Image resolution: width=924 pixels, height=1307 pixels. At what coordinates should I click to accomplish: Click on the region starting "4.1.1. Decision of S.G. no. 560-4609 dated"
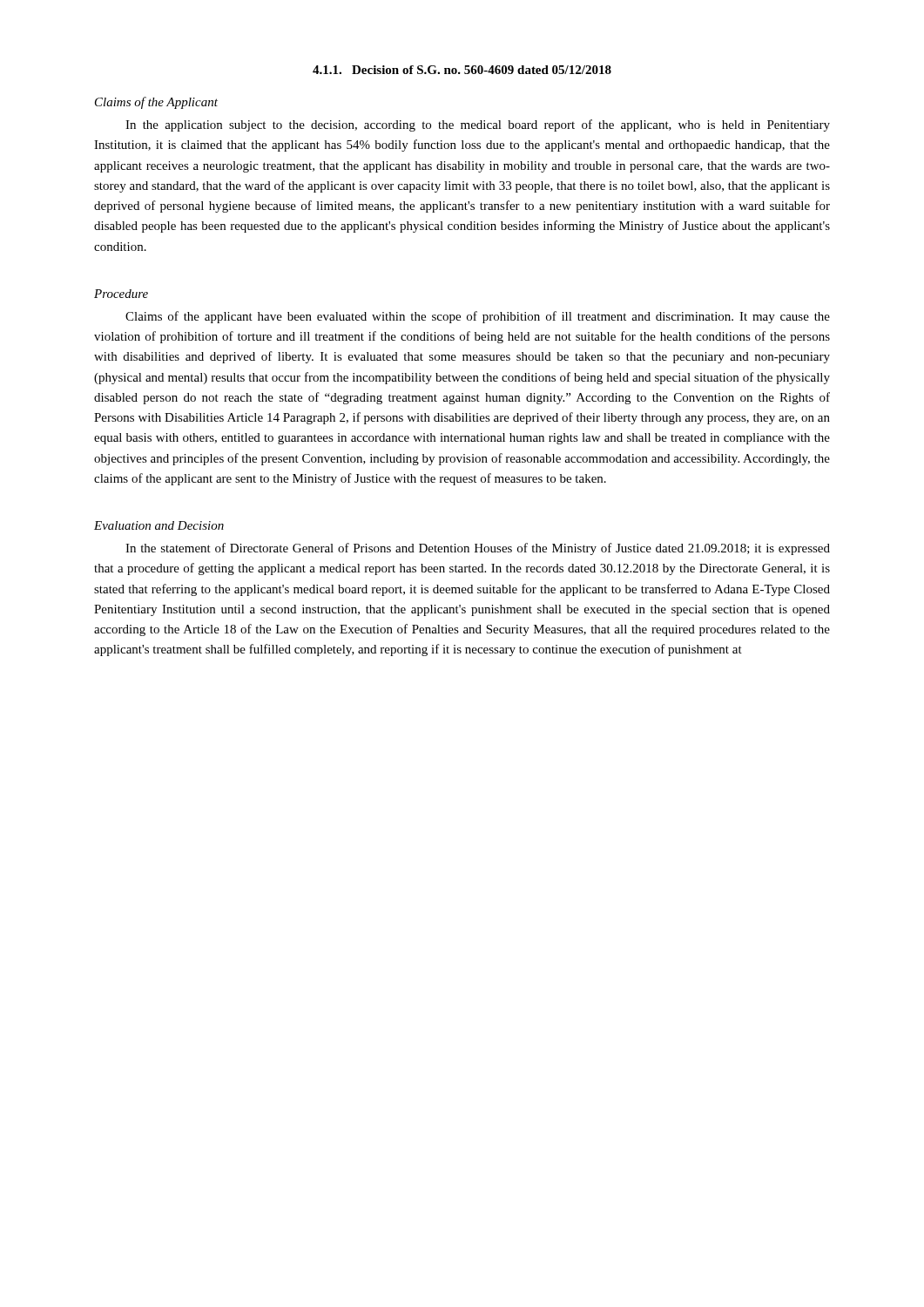[462, 70]
